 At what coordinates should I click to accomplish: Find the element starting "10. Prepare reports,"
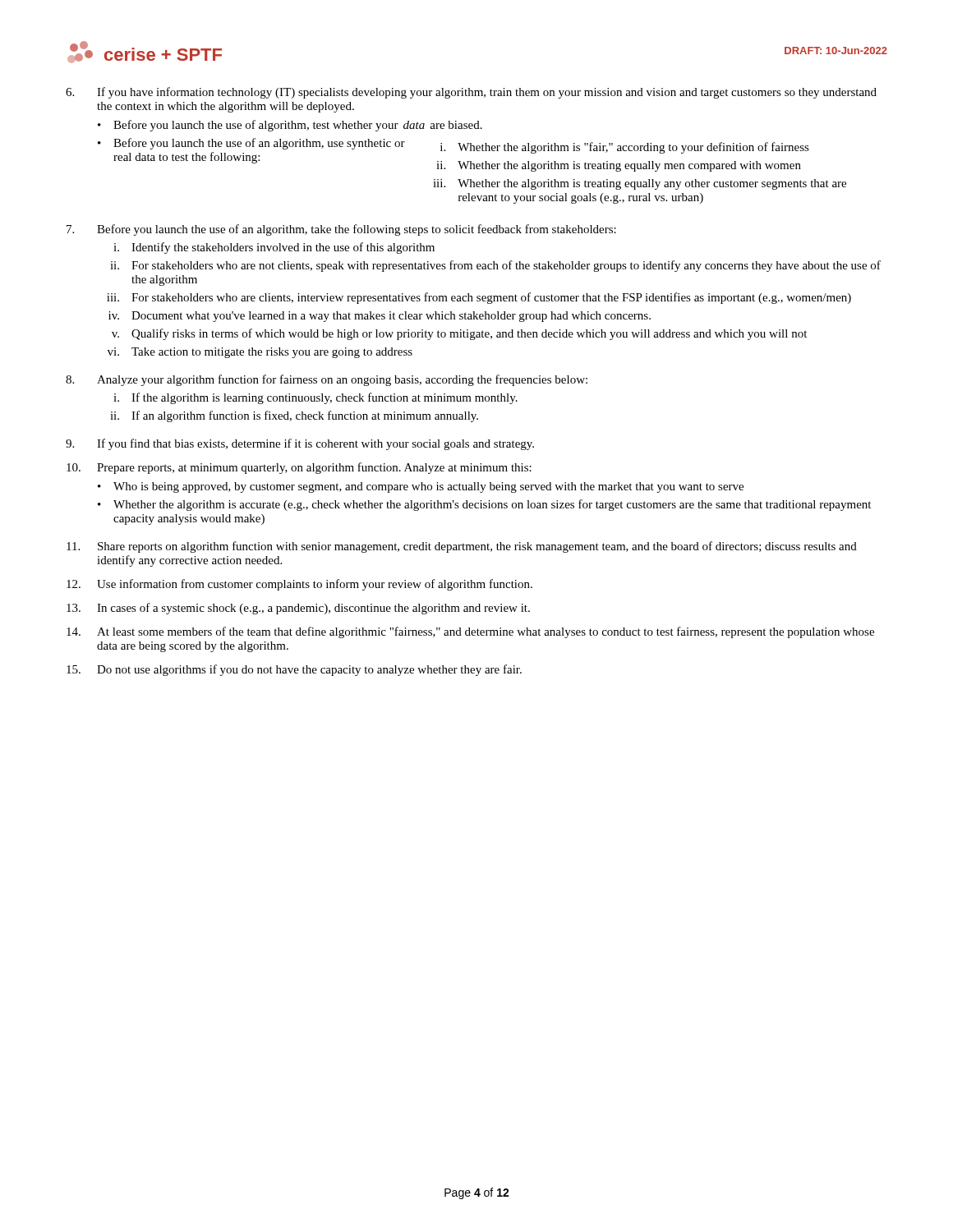pyautogui.click(x=476, y=495)
